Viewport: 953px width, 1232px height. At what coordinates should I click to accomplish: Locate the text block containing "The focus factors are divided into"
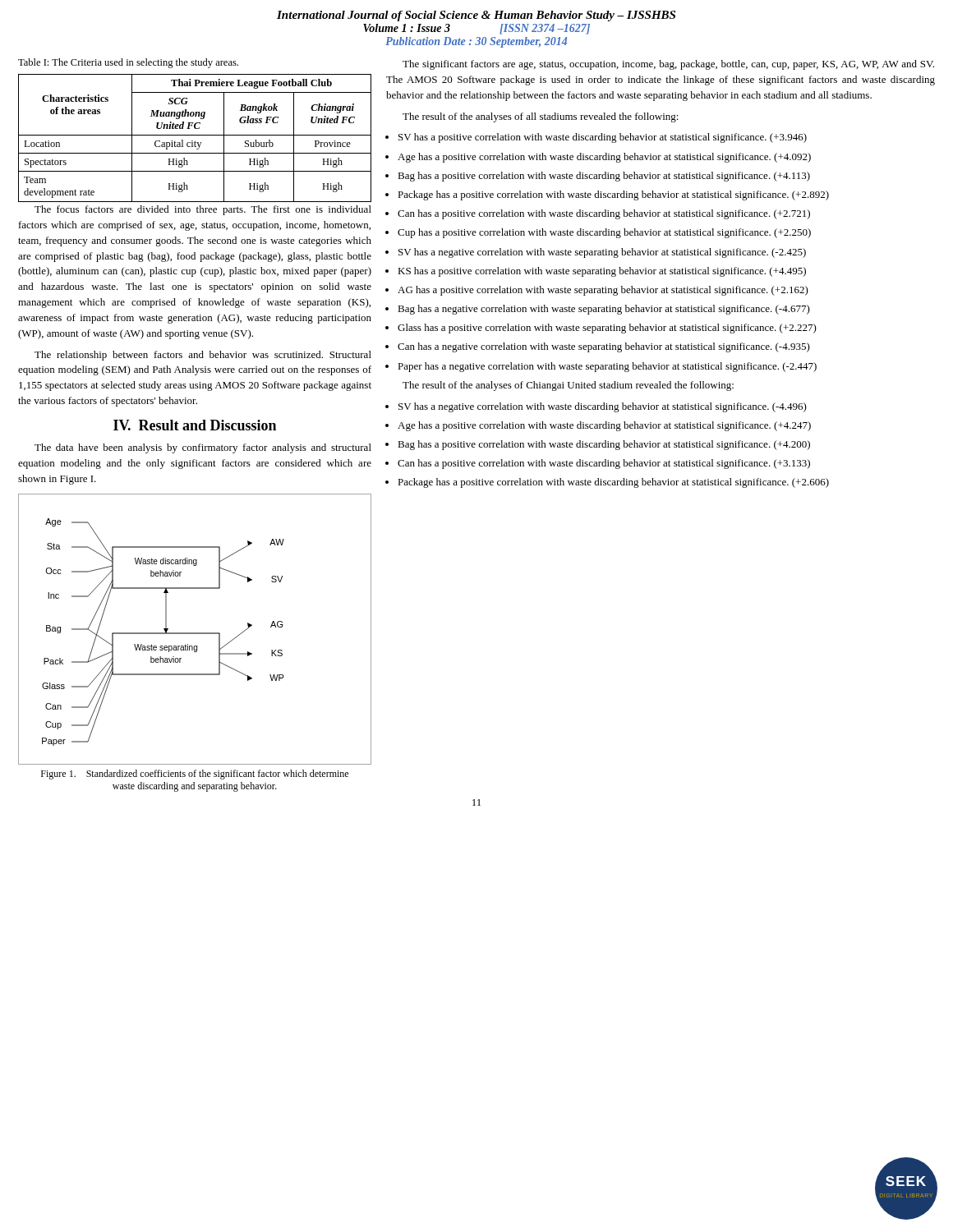[195, 306]
